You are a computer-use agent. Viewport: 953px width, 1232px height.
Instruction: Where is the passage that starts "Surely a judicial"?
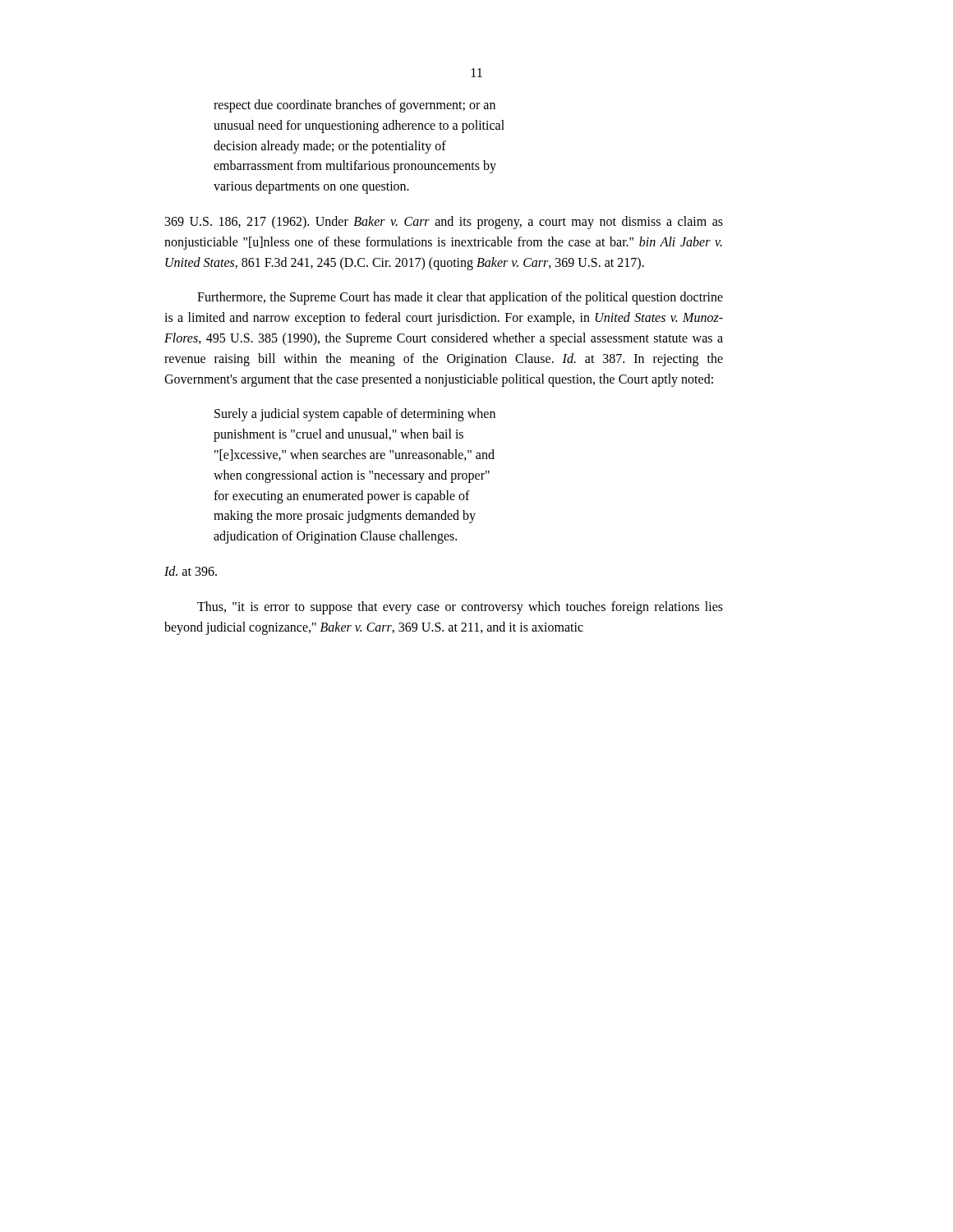[355, 475]
